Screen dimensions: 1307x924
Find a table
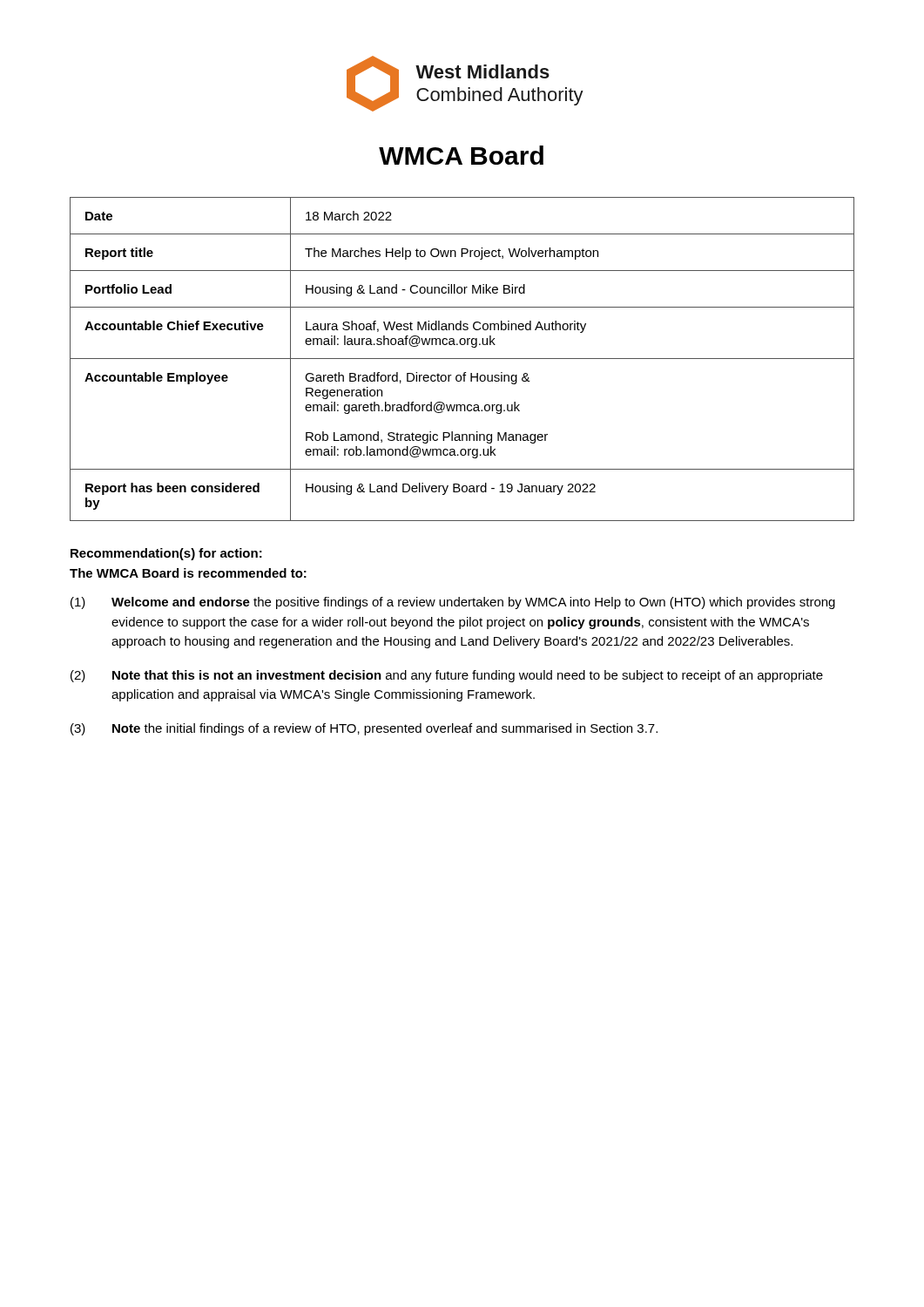tap(462, 359)
